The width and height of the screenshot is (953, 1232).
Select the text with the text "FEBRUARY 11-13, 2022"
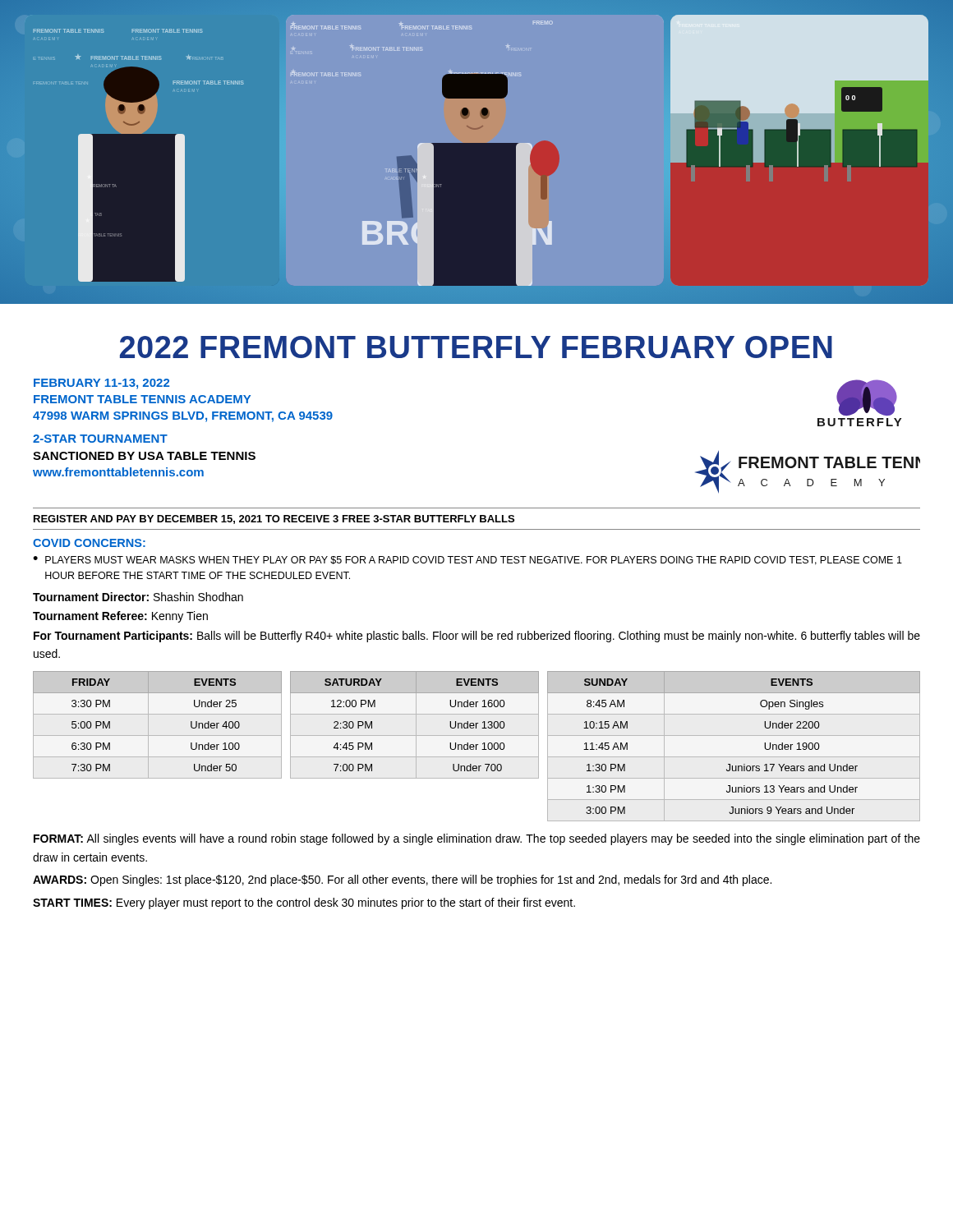point(101,382)
